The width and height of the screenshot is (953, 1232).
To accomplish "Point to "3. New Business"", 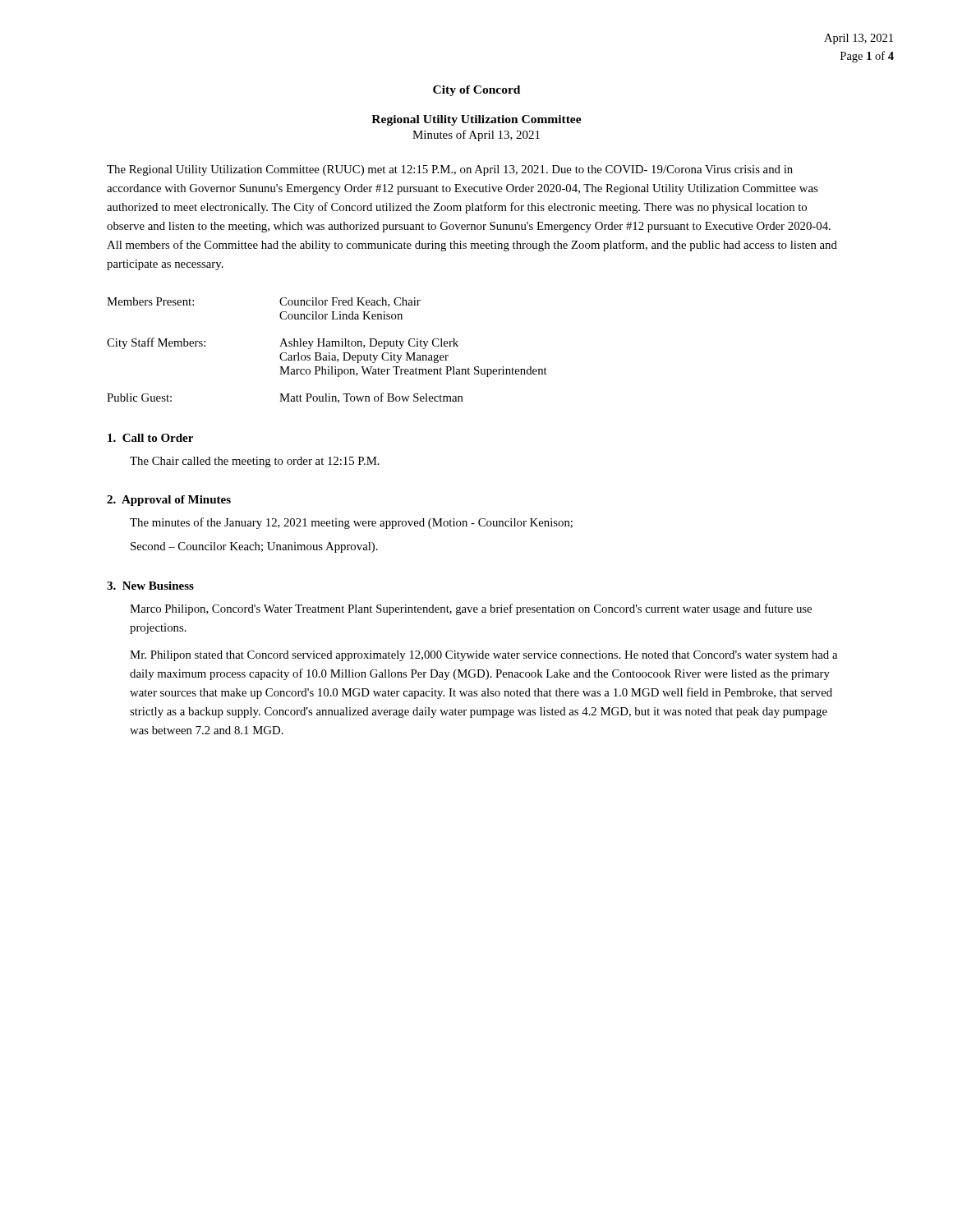I will click(150, 586).
